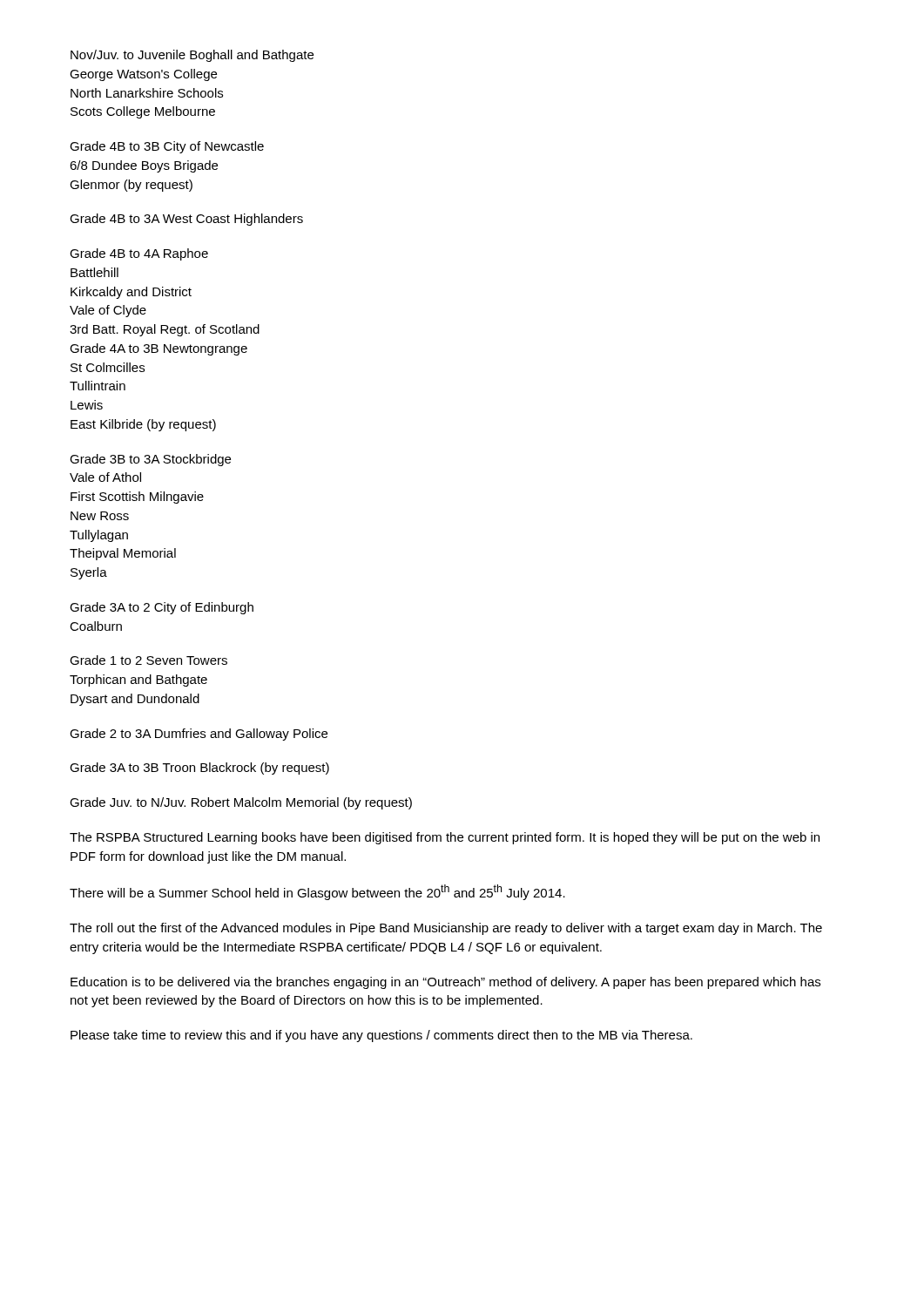924x1307 pixels.
Task: Select the passage starting "Grade 2 to 3A Dumfries and"
Action: click(199, 735)
